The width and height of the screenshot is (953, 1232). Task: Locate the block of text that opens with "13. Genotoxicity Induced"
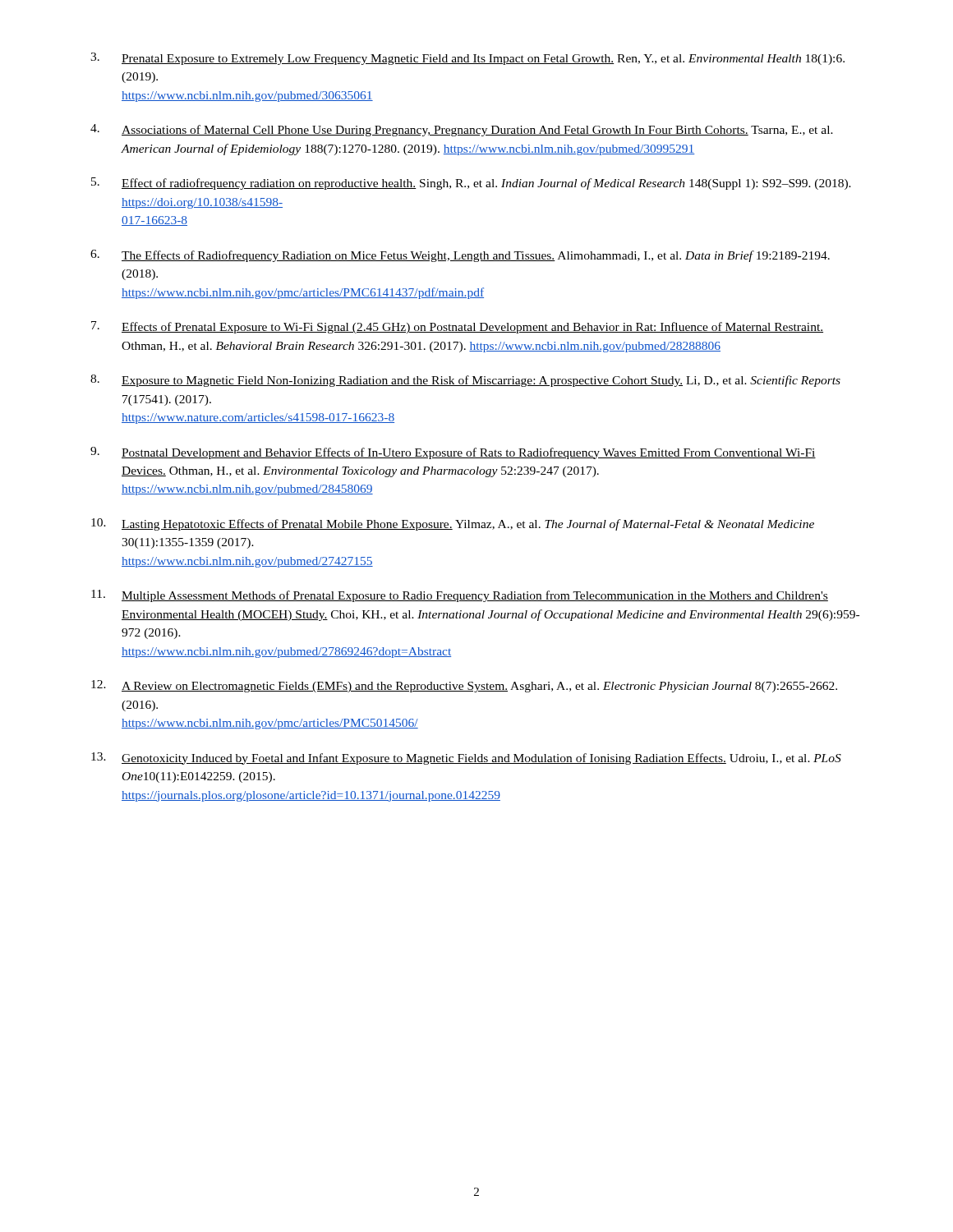coord(466,759)
